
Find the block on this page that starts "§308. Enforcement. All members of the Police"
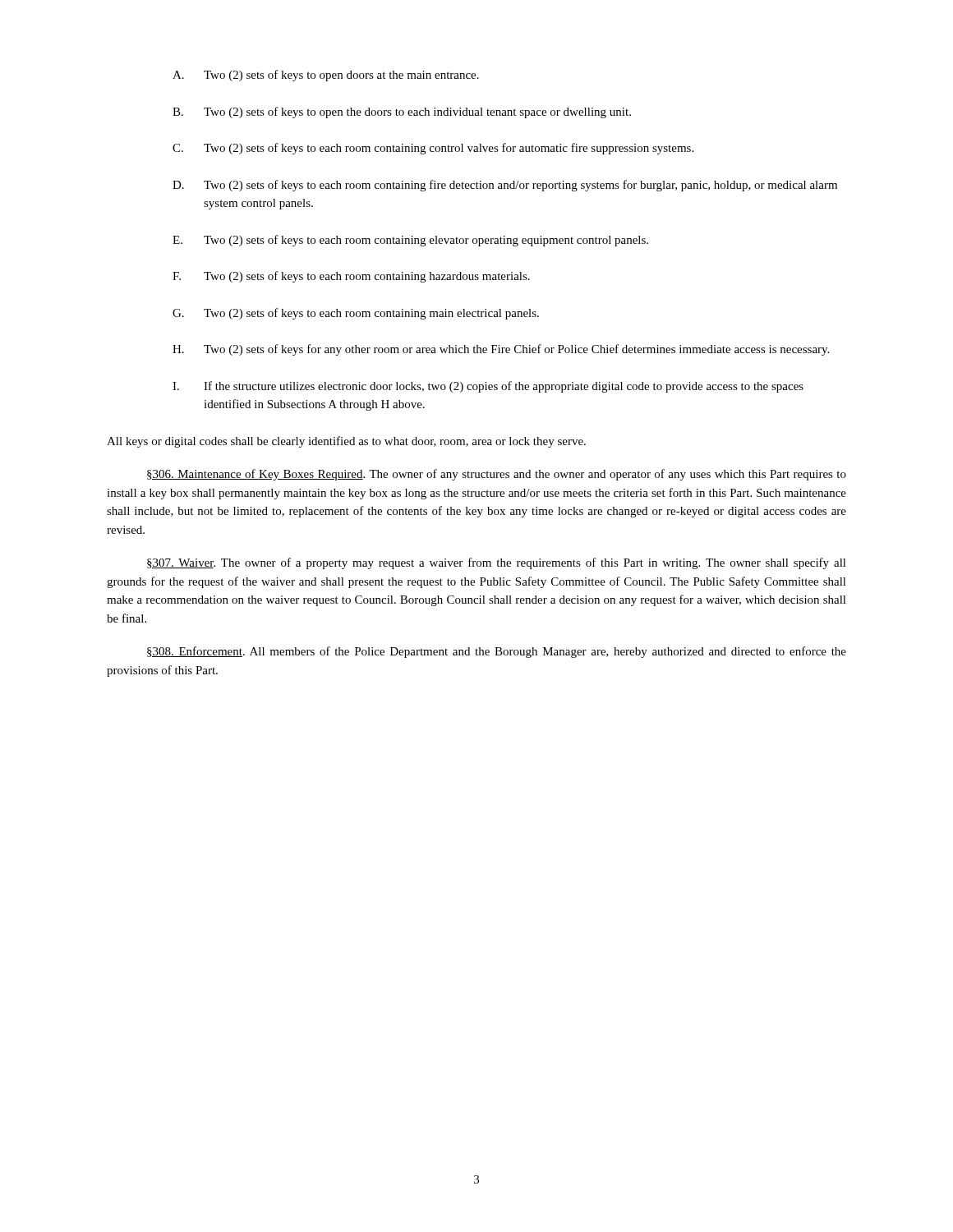[x=476, y=661]
